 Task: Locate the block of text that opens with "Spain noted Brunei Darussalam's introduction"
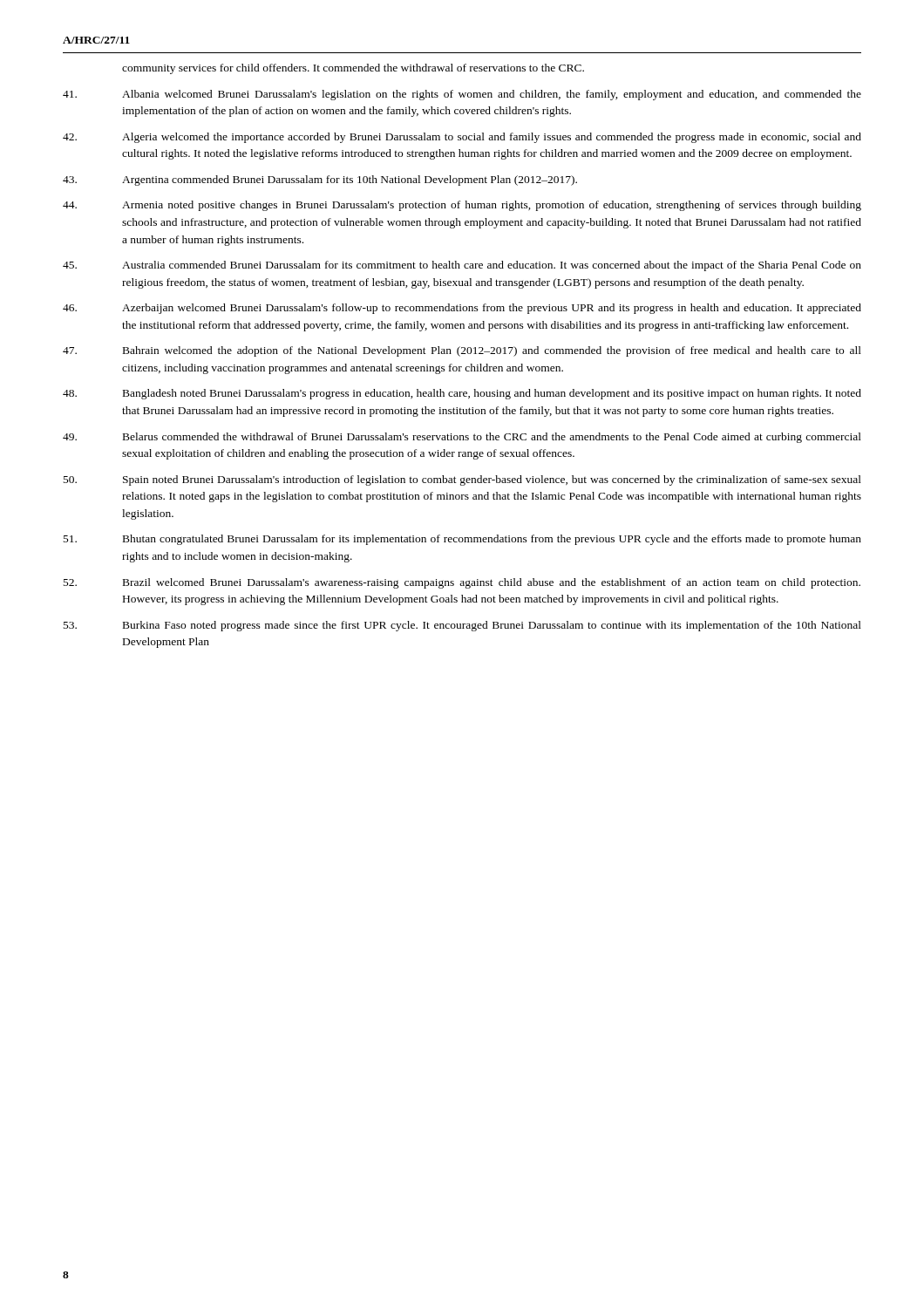tap(492, 496)
